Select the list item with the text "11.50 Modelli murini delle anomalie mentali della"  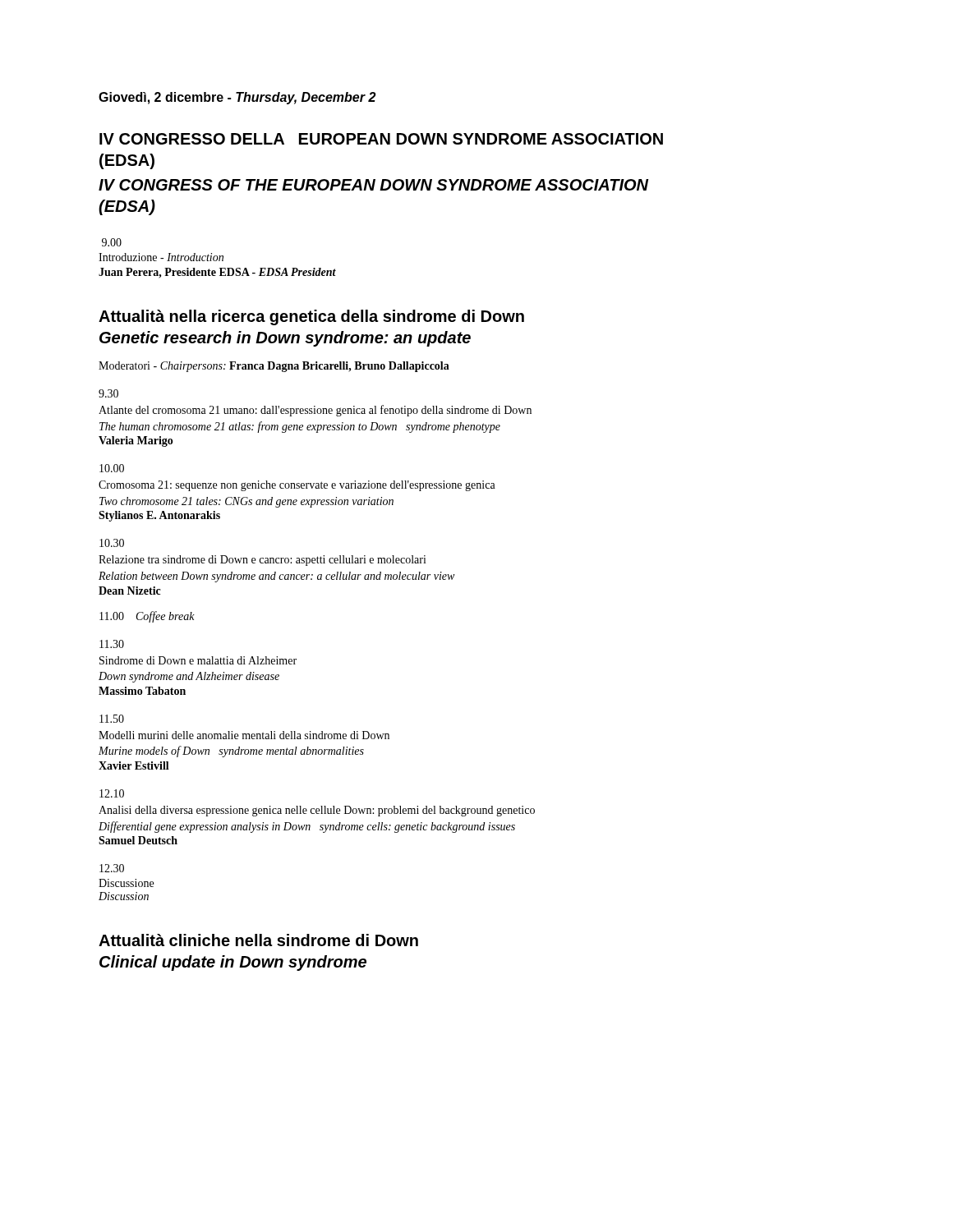(x=112, y=719)
